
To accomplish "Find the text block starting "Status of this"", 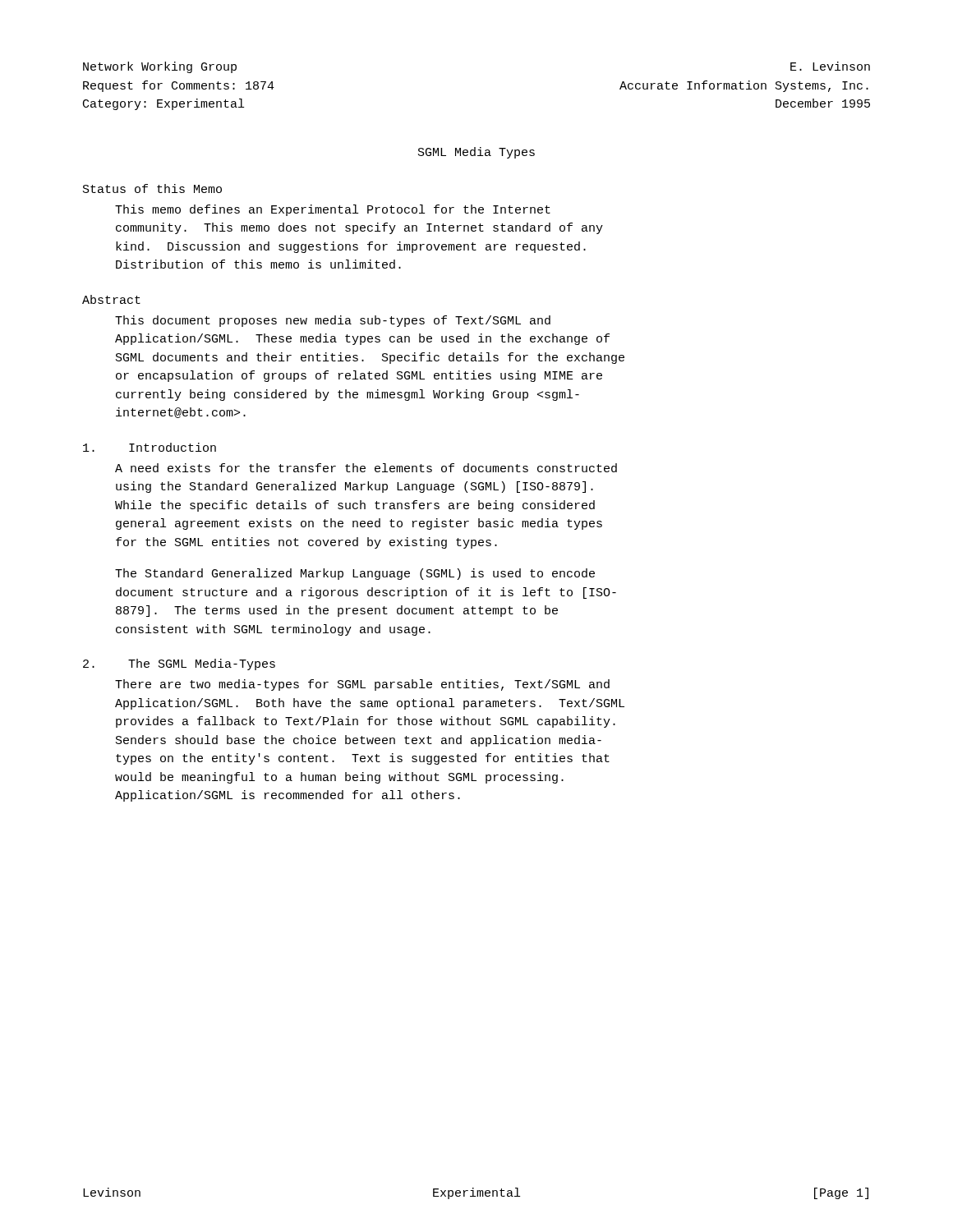I will coord(152,190).
